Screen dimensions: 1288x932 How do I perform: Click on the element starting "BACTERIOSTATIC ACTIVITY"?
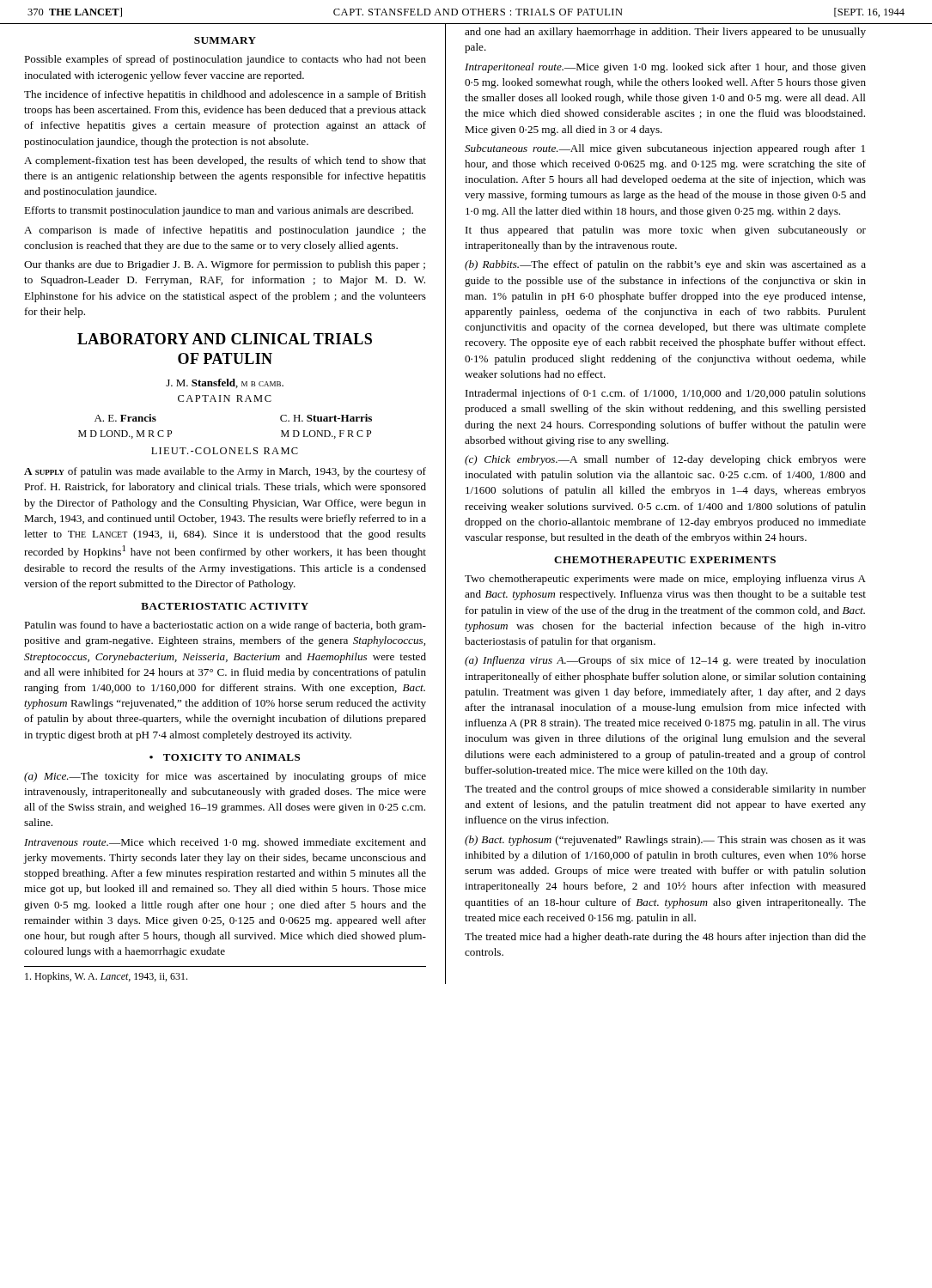(225, 606)
